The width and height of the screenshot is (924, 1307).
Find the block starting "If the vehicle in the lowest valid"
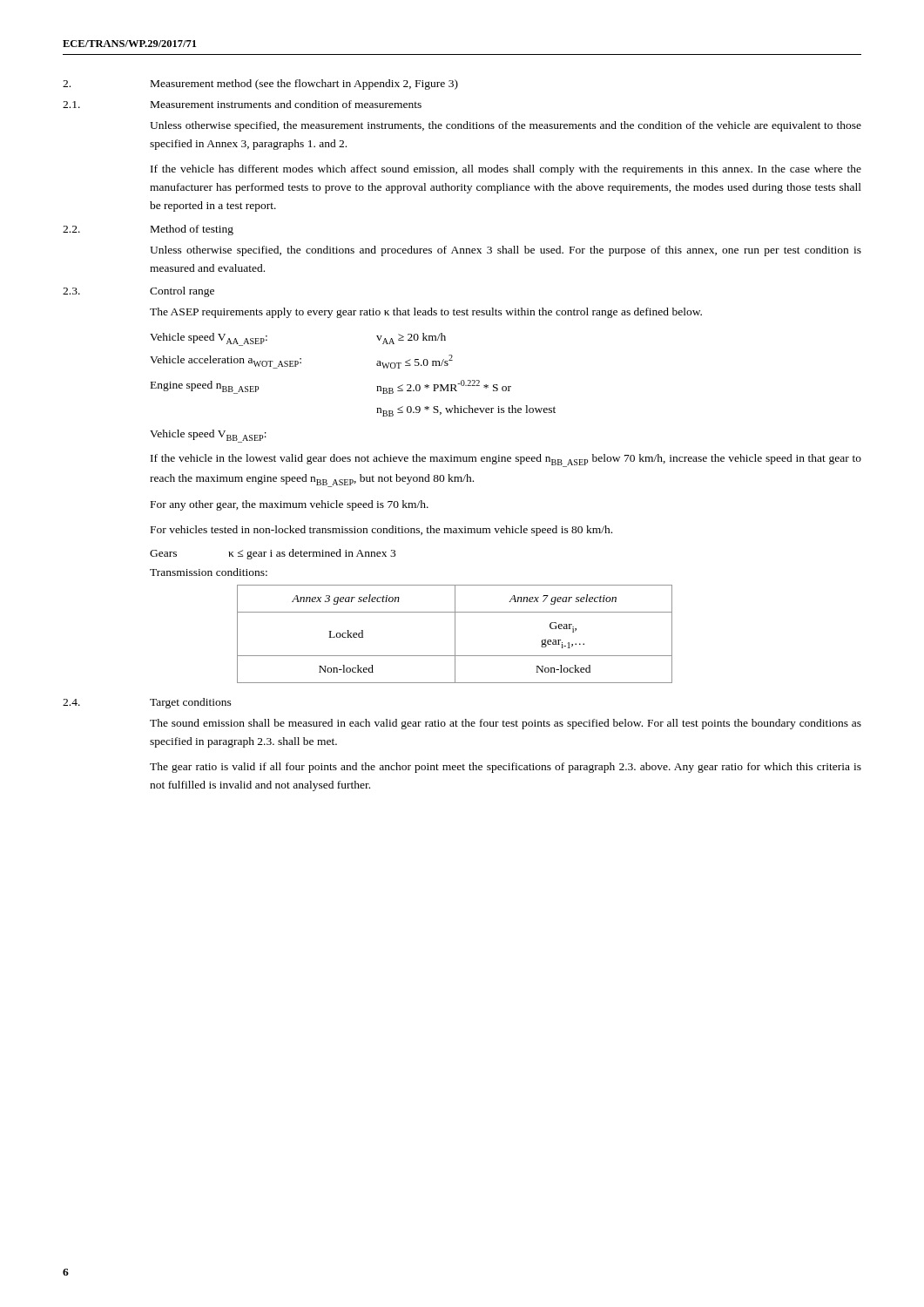pos(506,469)
